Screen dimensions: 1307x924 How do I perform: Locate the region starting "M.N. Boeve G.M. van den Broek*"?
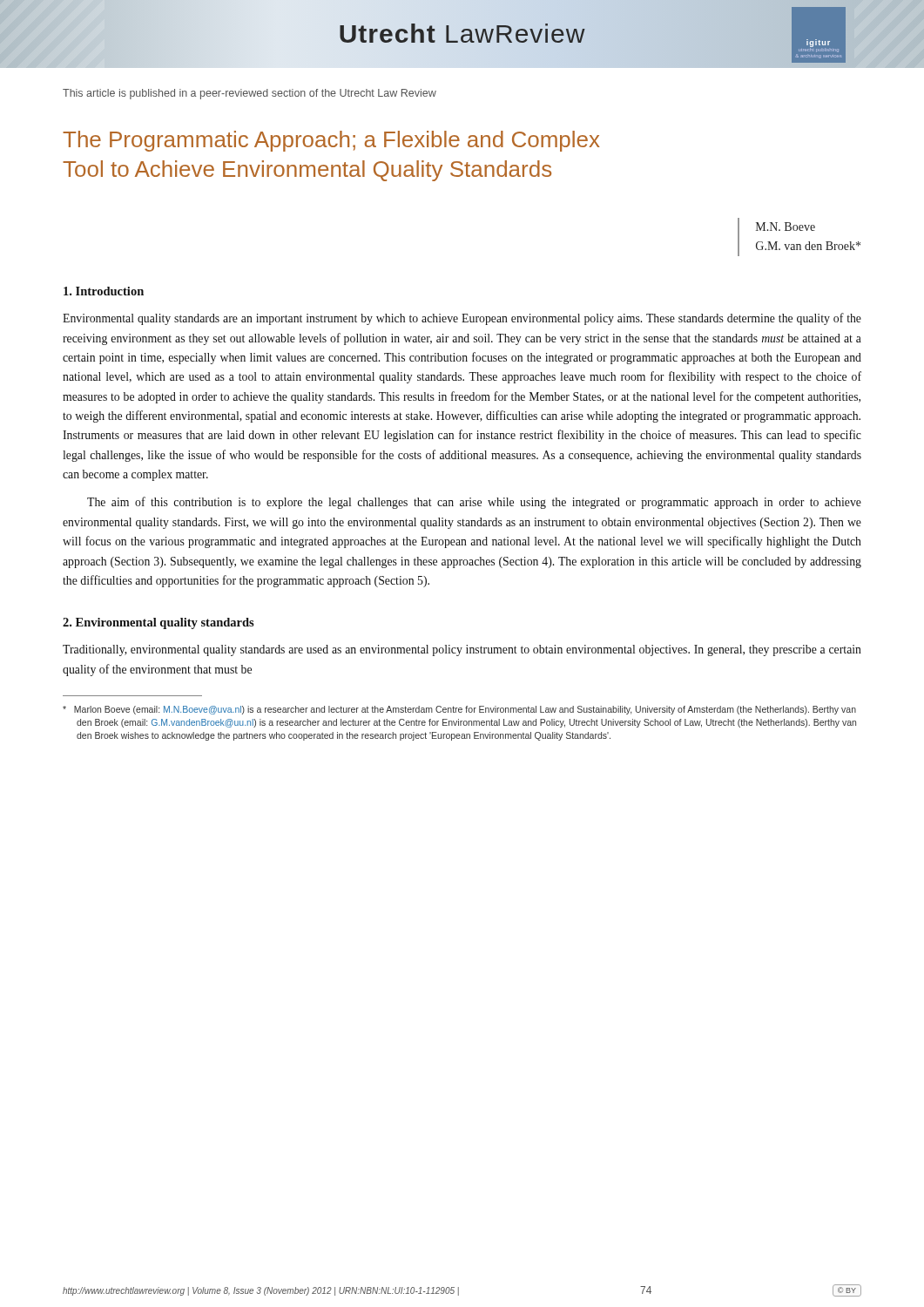click(800, 237)
